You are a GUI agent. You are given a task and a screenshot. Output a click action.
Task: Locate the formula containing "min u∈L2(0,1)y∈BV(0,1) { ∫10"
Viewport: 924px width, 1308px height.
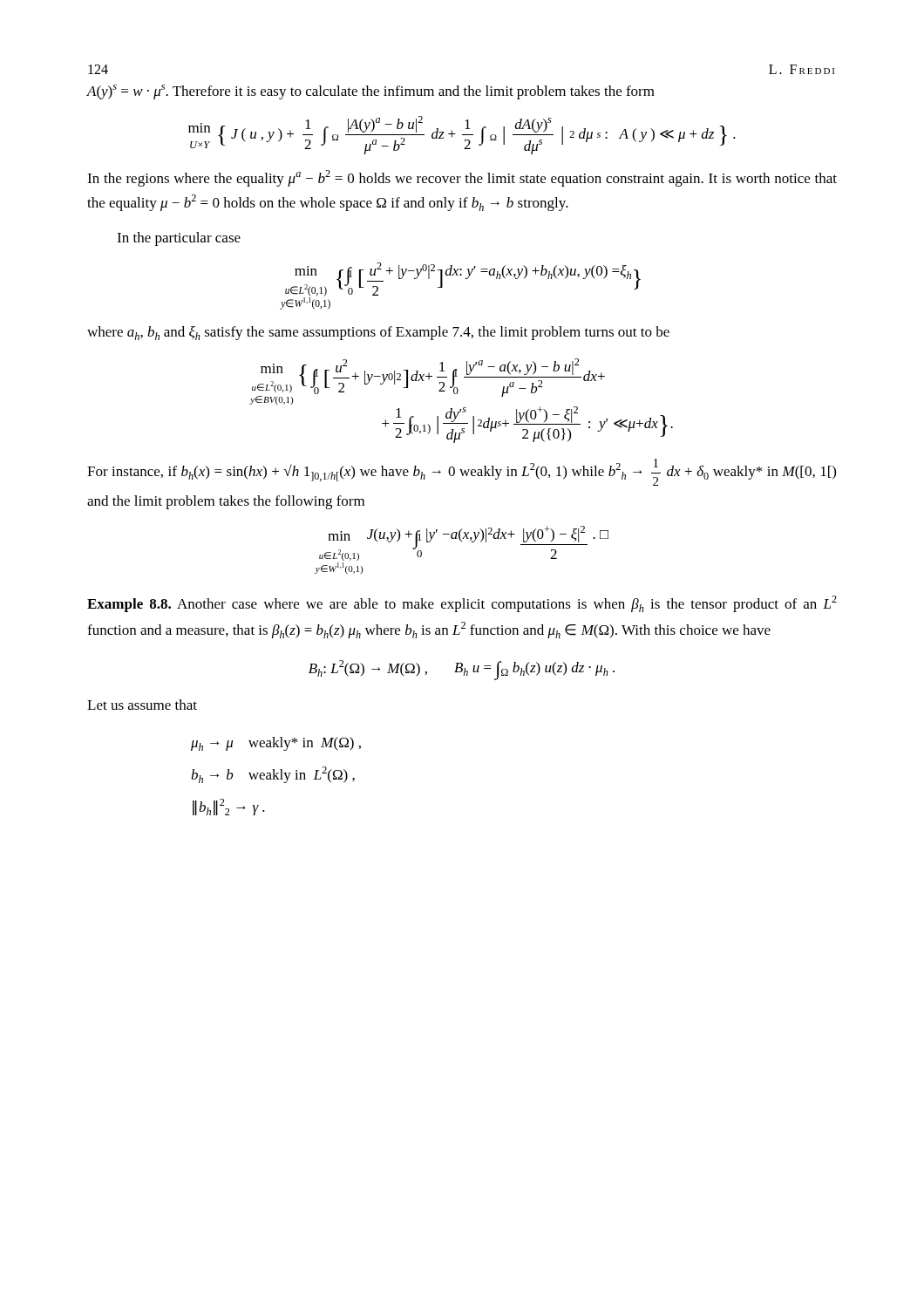(462, 400)
